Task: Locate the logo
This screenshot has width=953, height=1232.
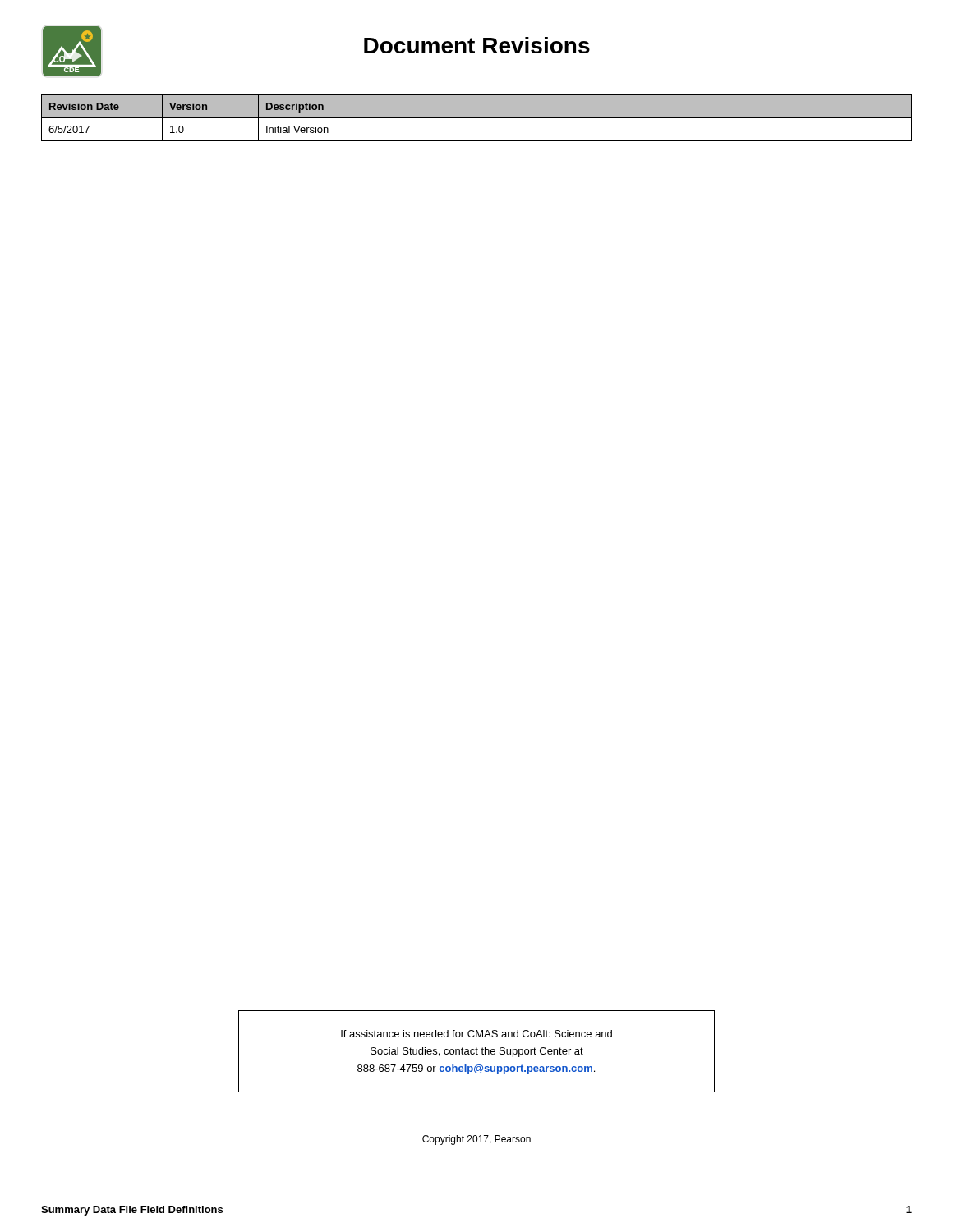Action: pyautogui.click(x=72, y=53)
